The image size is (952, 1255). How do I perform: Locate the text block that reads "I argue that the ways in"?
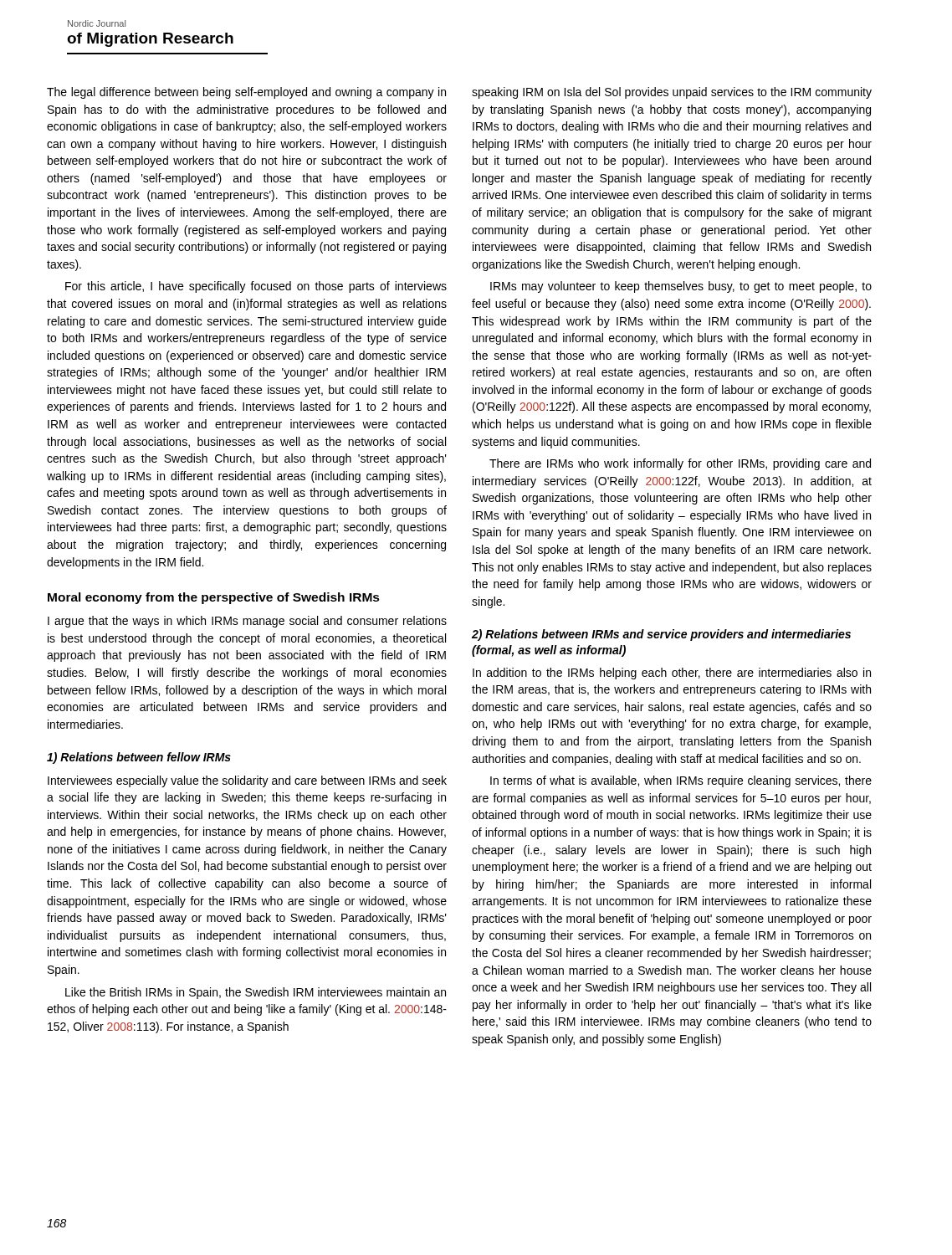pos(247,673)
